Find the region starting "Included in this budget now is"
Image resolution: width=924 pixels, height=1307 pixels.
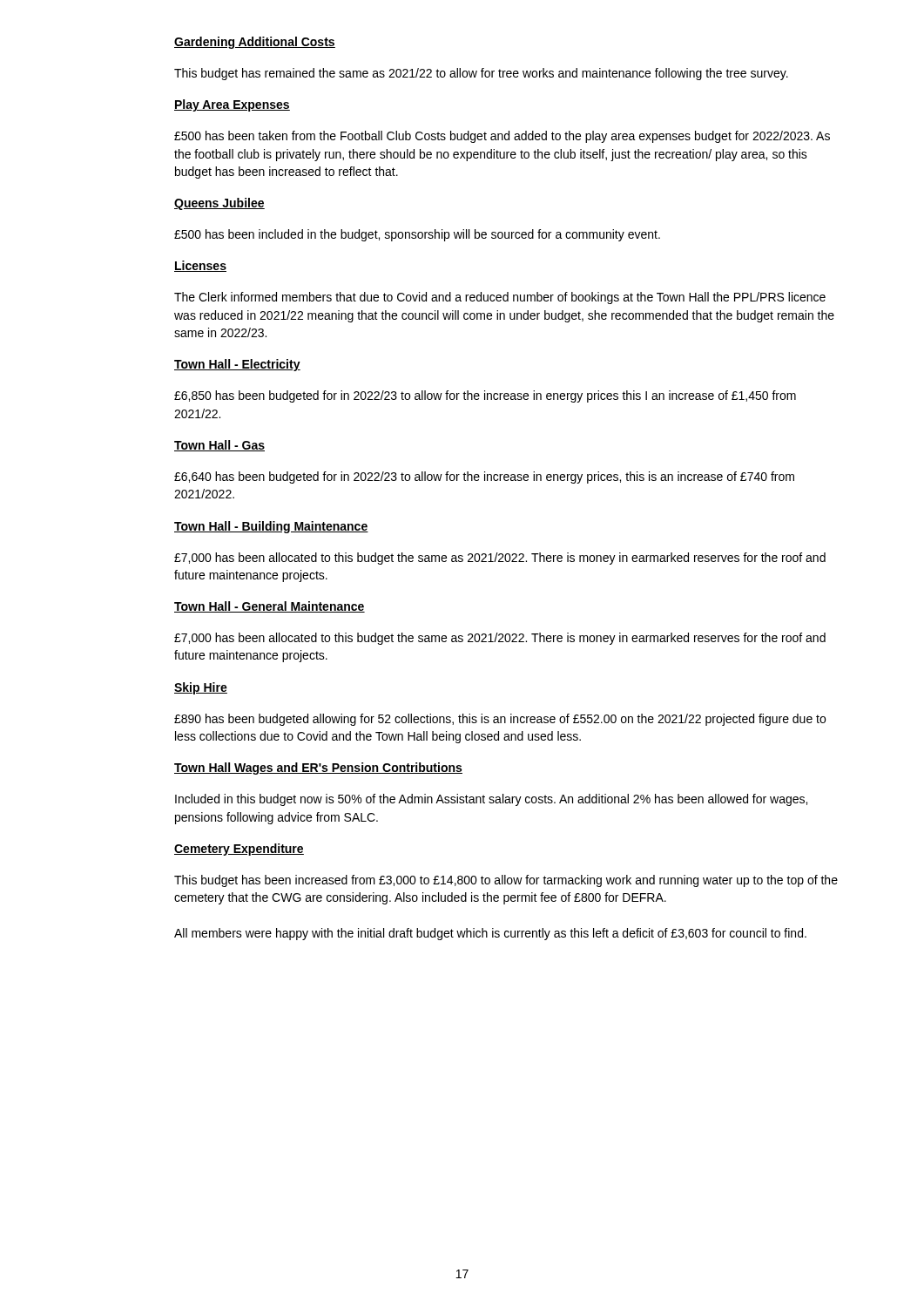click(509, 808)
